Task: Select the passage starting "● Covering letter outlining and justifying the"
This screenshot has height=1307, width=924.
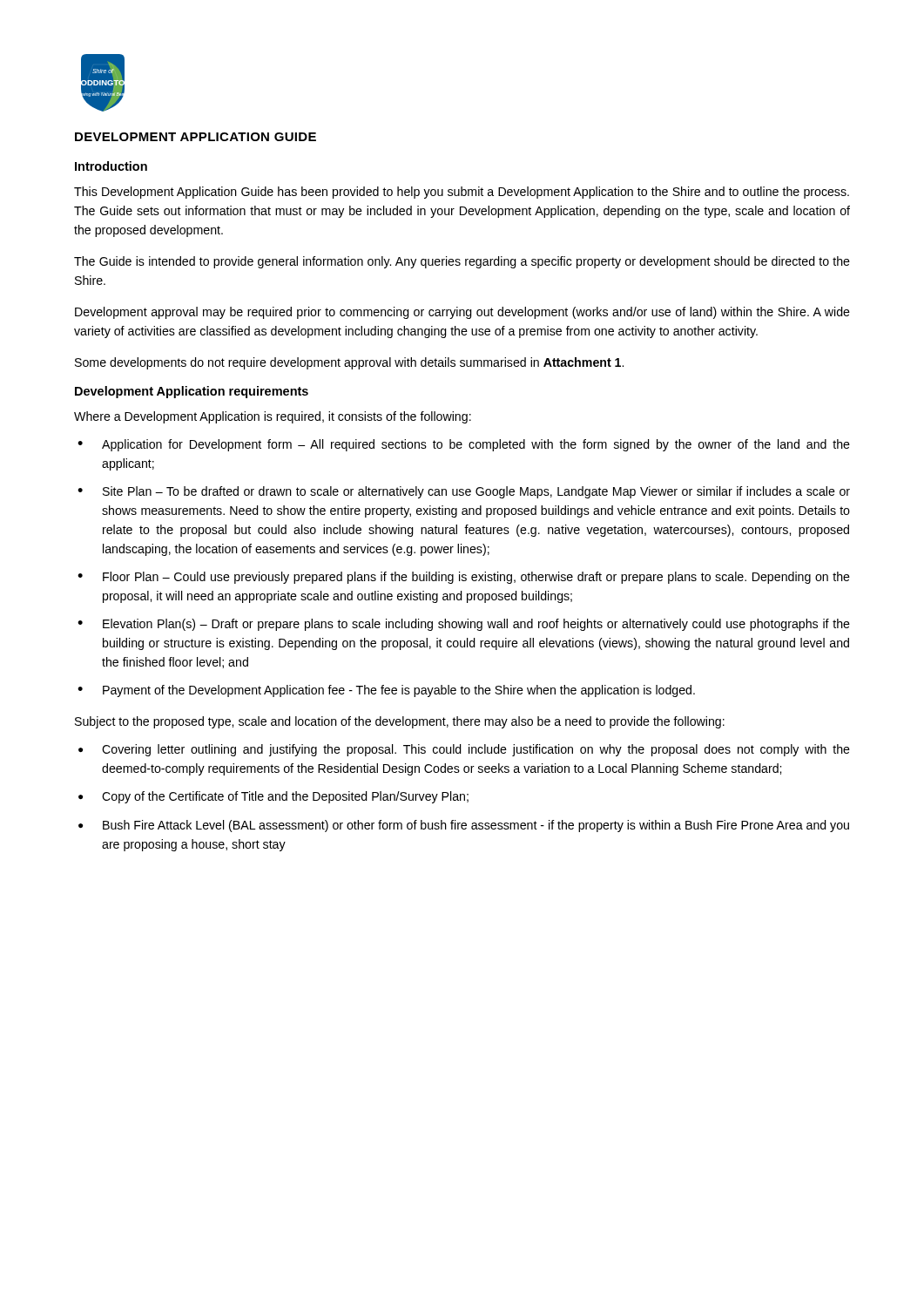Action: click(462, 759)
